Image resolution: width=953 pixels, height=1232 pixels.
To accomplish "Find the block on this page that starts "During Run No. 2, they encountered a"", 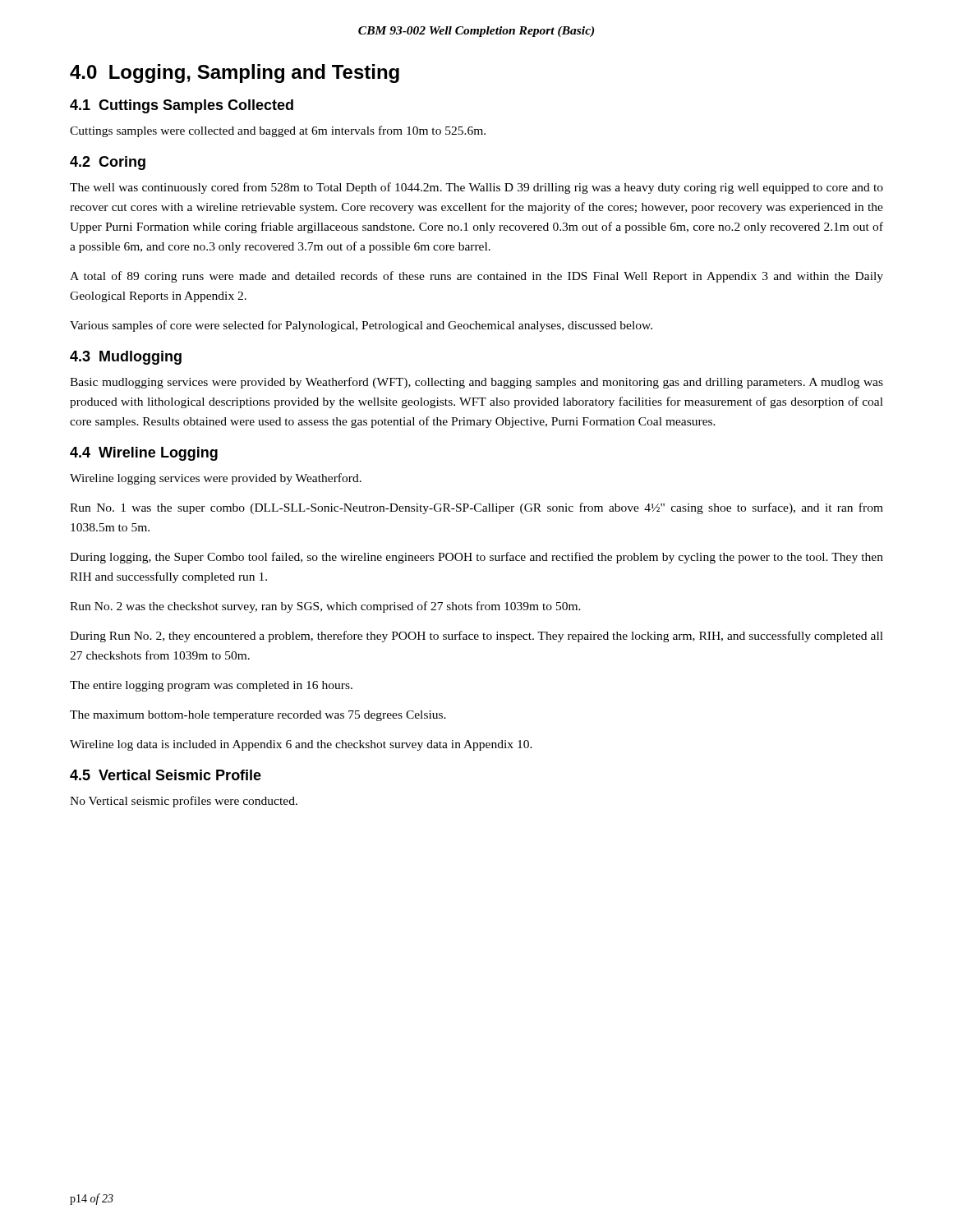I will point(476,646).
